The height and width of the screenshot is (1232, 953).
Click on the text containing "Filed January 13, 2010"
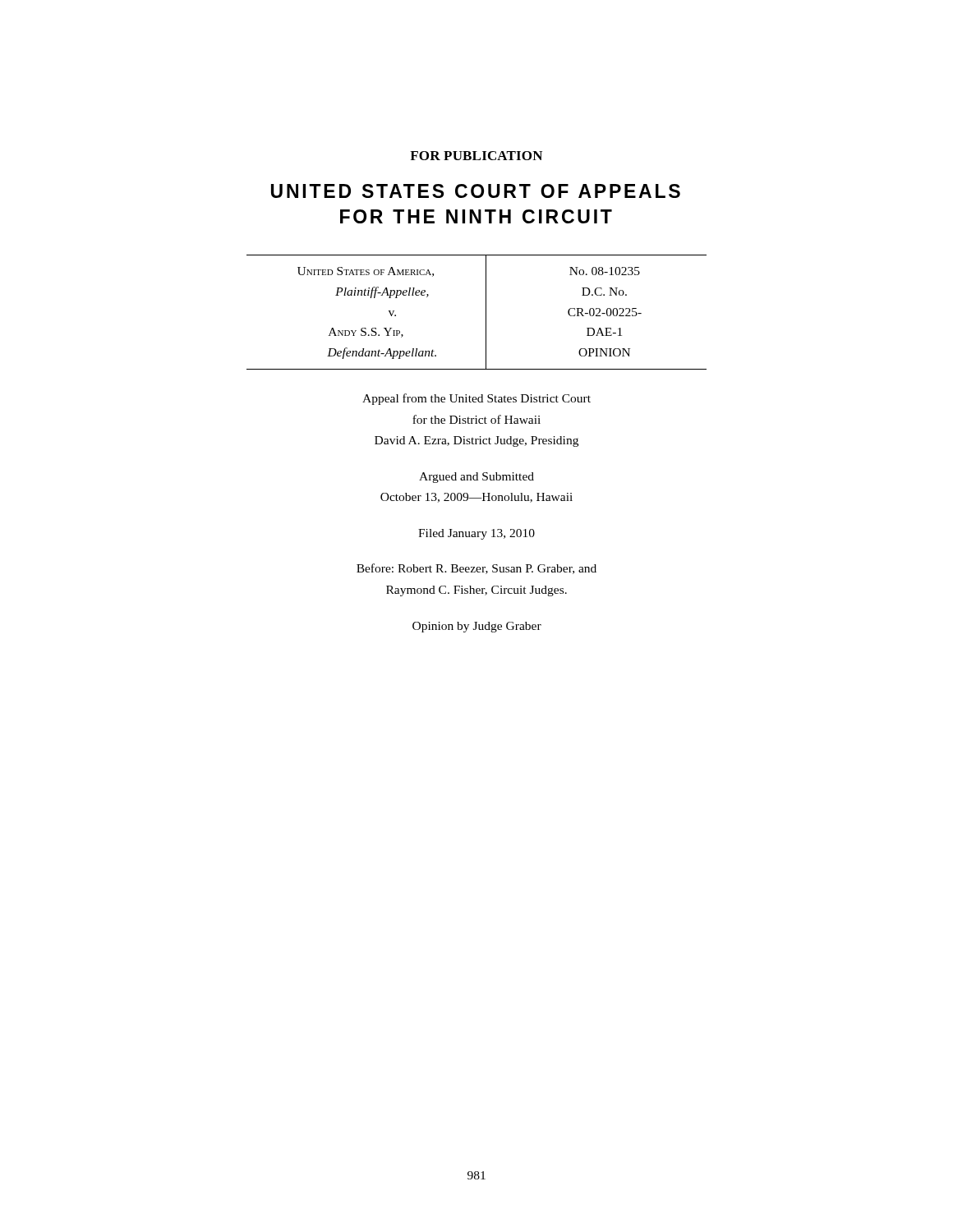pos(476,533)
